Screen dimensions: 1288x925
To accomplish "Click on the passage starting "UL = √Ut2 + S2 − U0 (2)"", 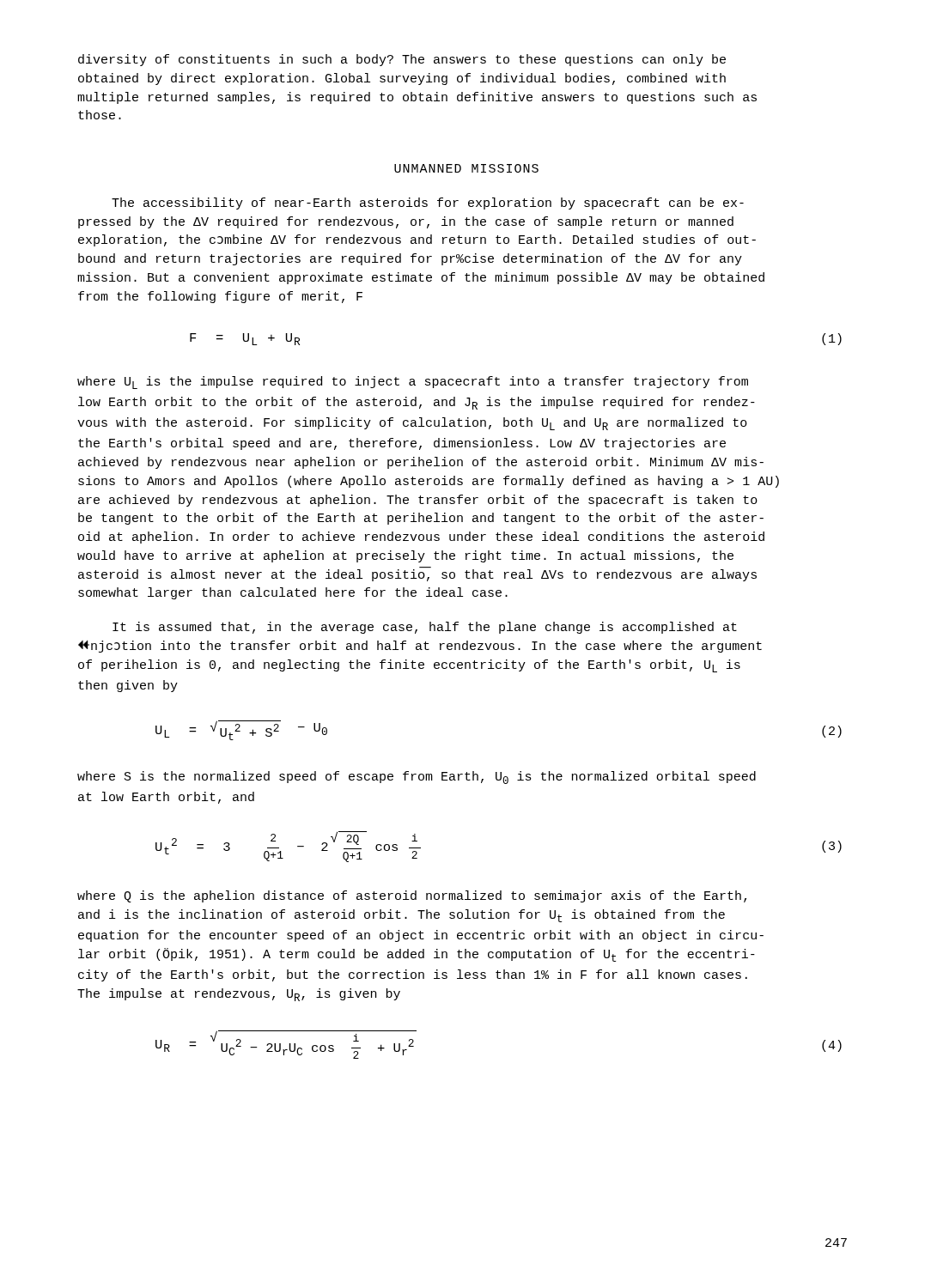I will pos(250,733).
